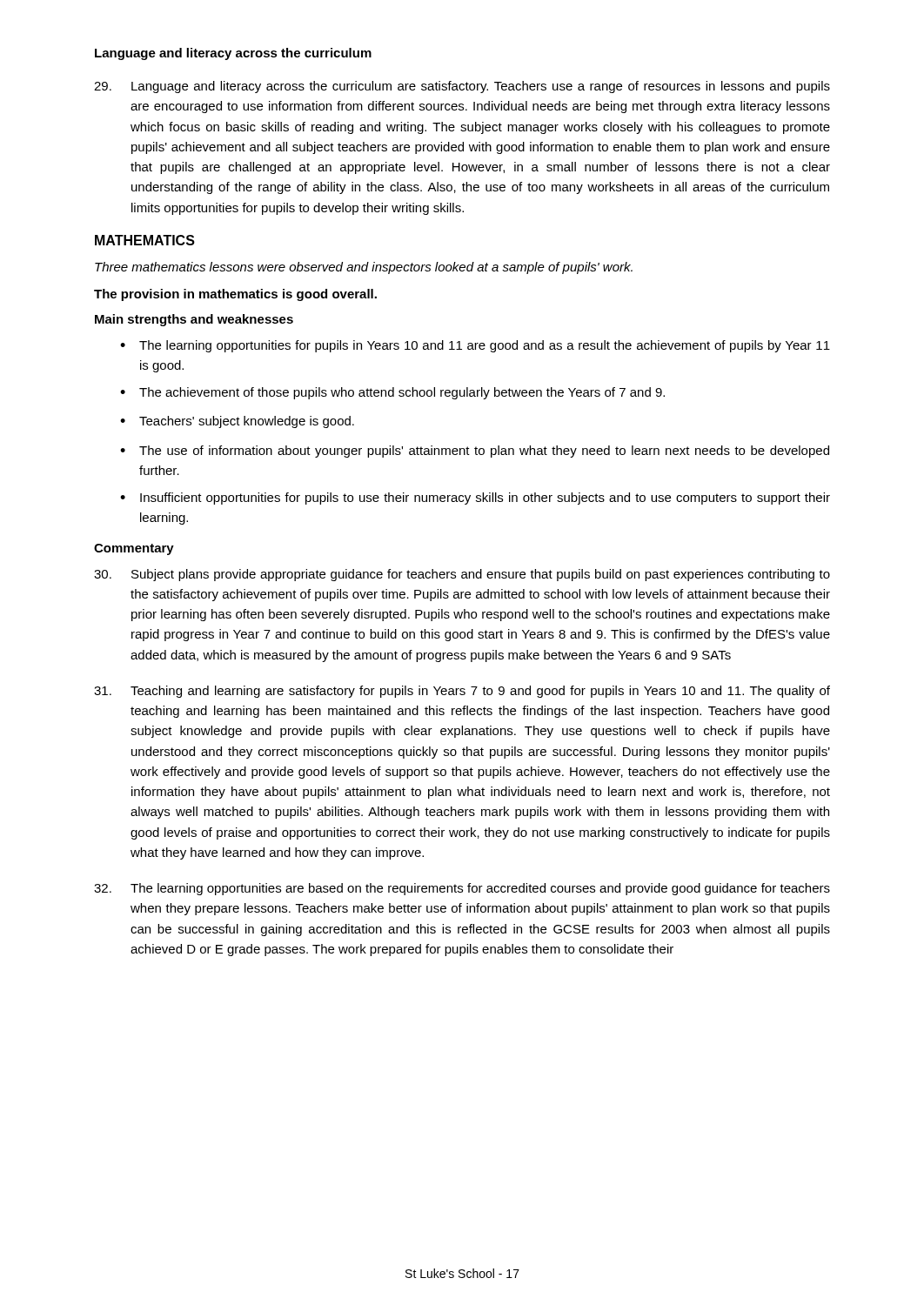Screen dimensions: 1305x924
Task: Click on the text block that says "Three mathematics lessons were observed"
Action: click(x=364, y=266)
